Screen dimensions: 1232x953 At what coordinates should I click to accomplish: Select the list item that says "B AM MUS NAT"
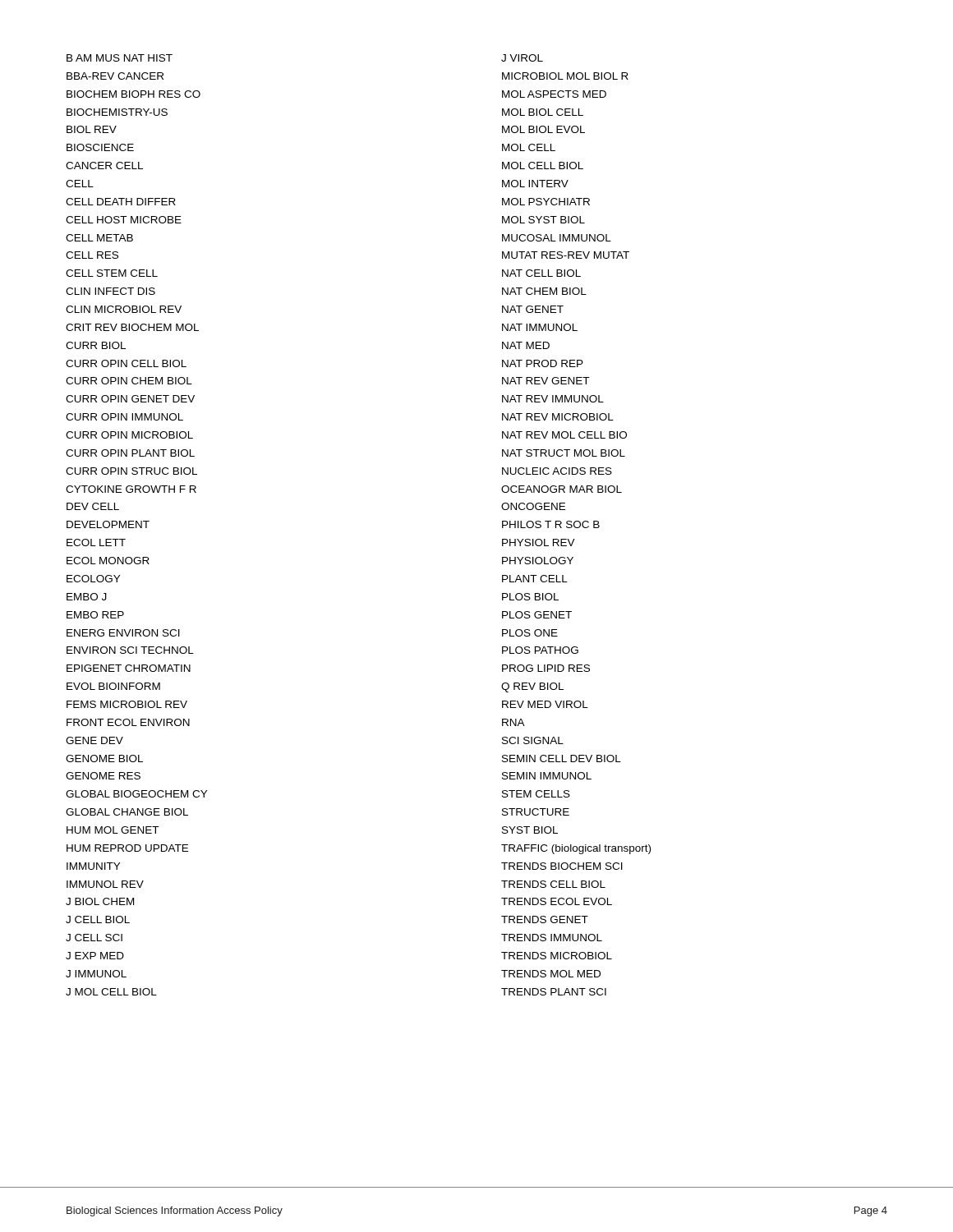(137, 525)
